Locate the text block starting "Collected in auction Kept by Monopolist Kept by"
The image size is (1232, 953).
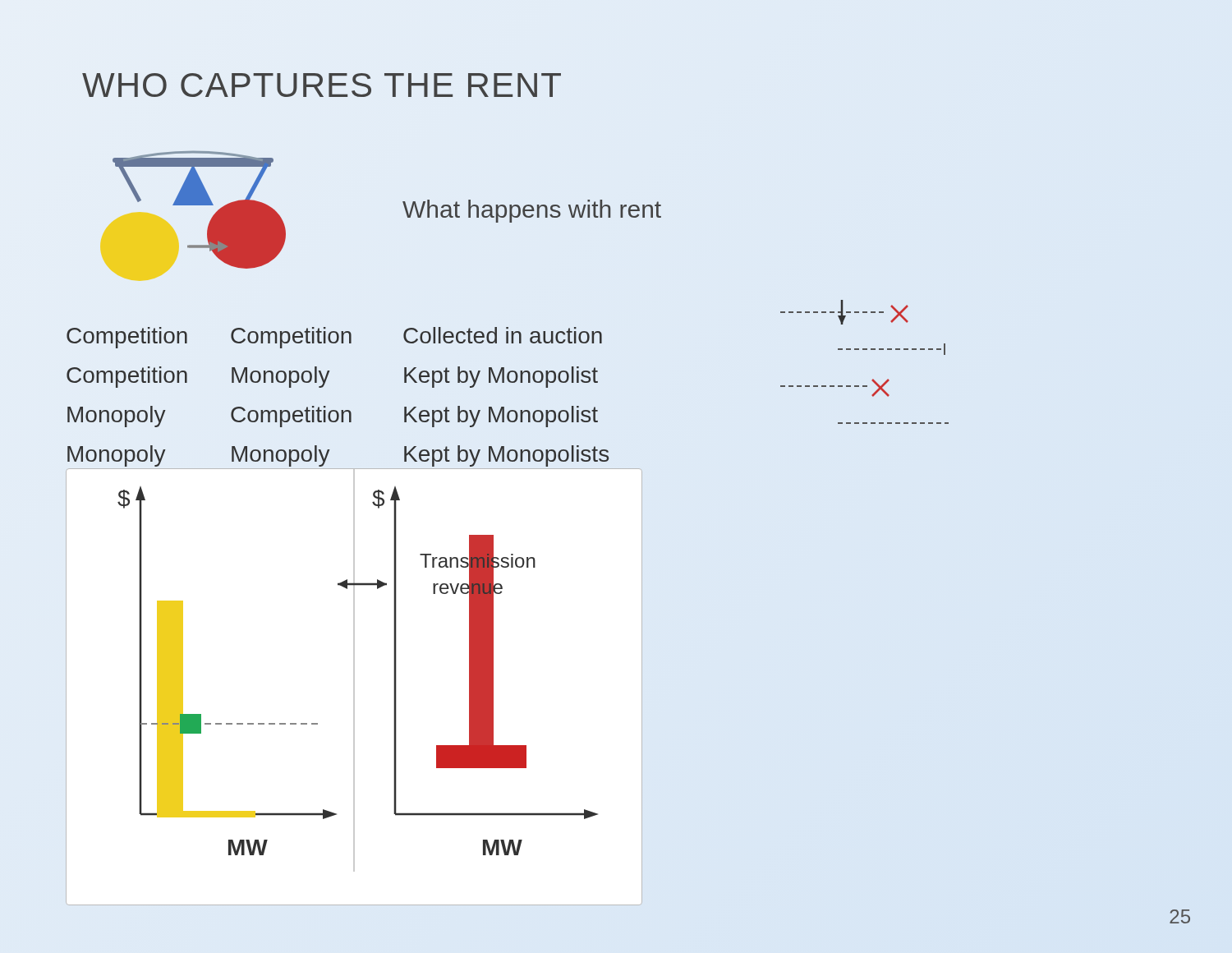point(506,395)
